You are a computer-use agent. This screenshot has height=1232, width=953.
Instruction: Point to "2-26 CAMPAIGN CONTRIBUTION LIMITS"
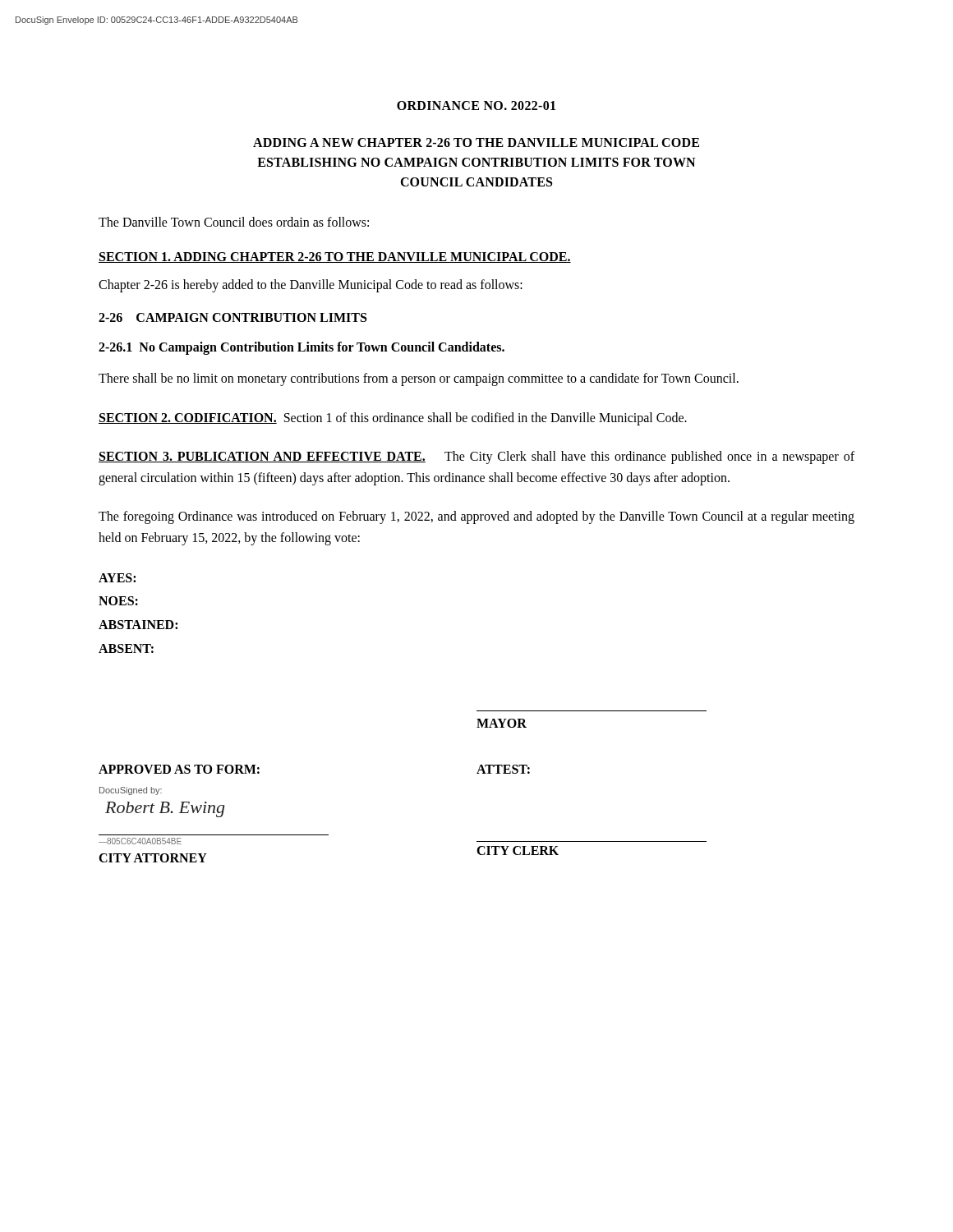(x=233, y=317)
